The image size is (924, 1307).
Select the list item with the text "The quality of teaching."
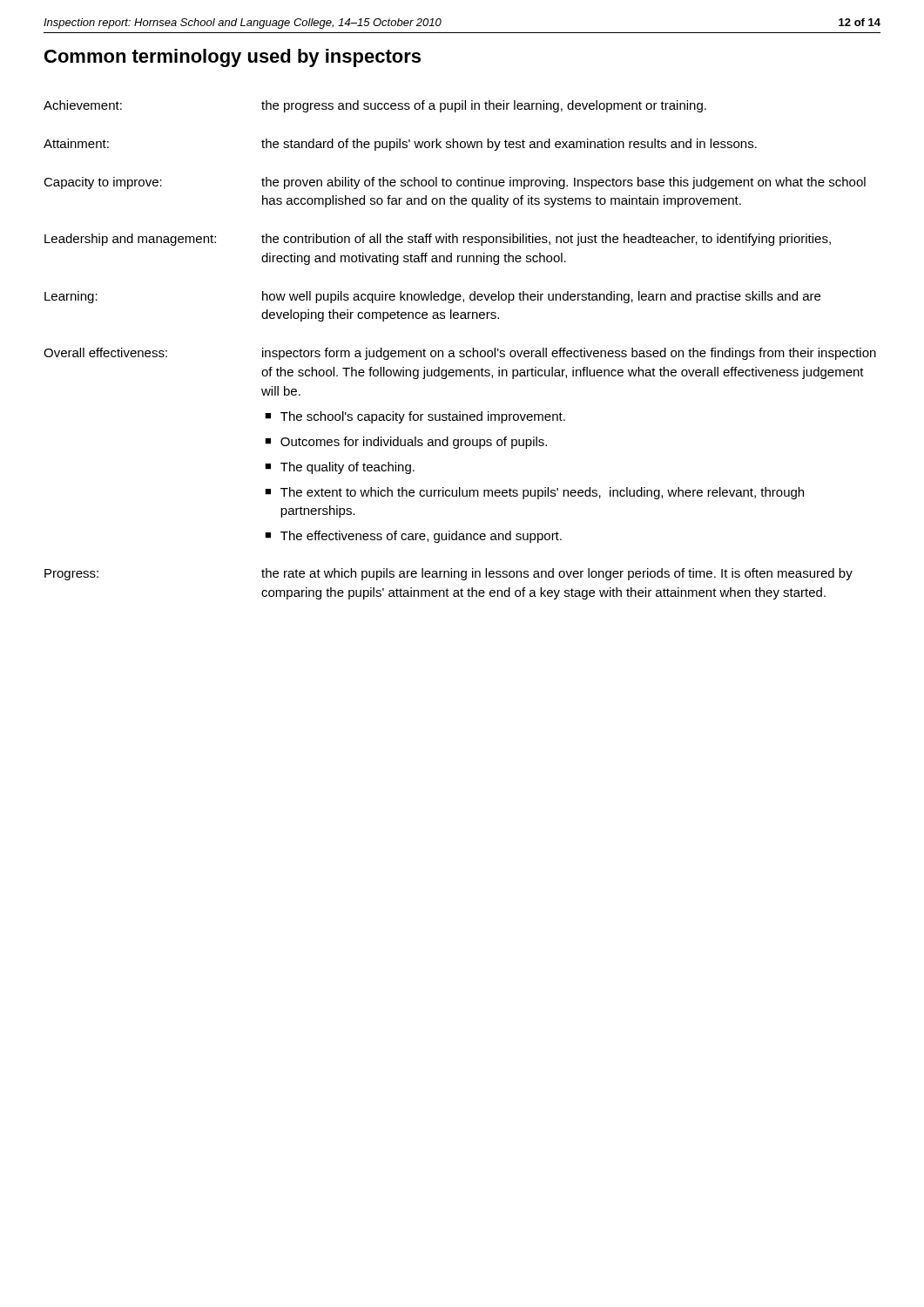348,466
